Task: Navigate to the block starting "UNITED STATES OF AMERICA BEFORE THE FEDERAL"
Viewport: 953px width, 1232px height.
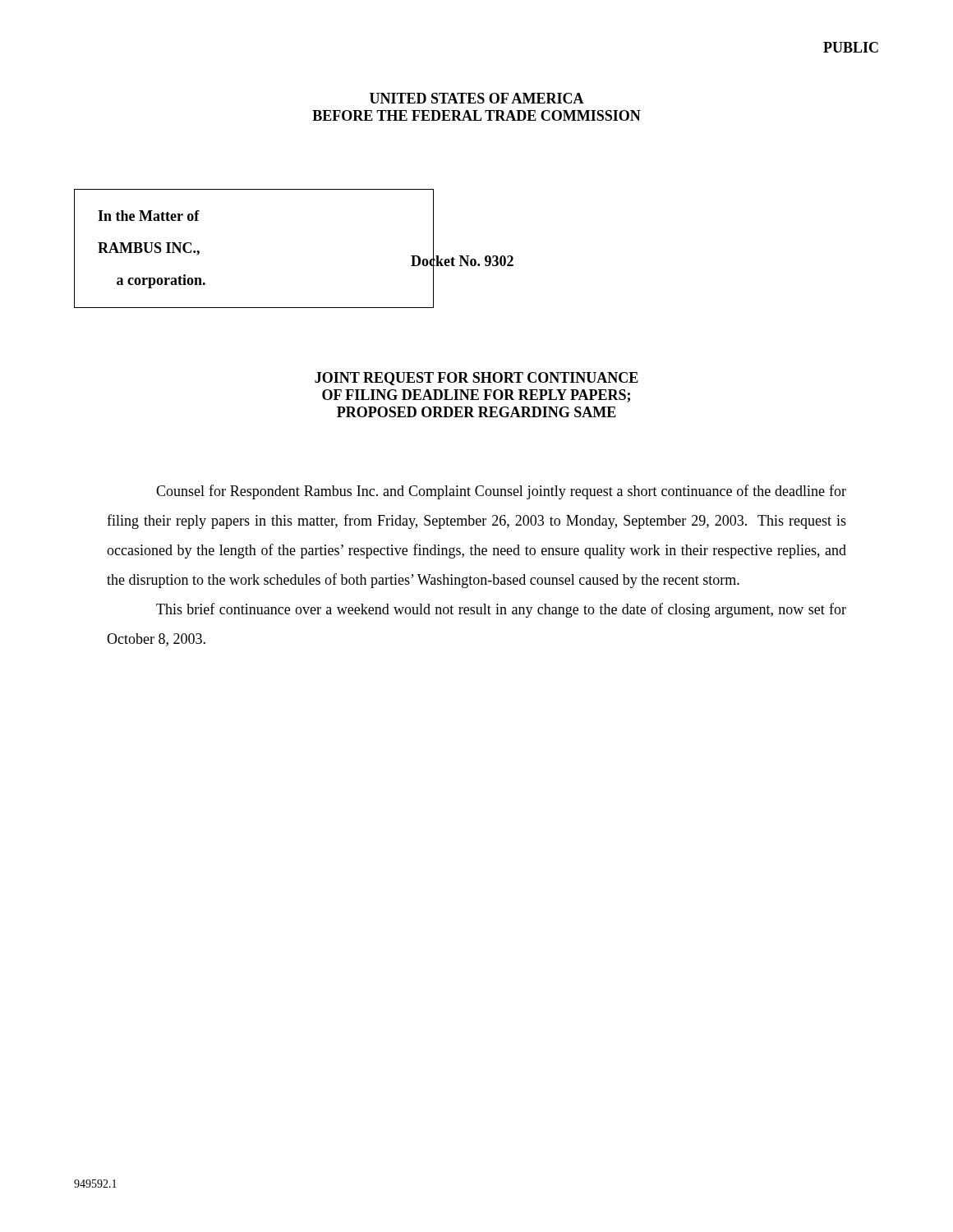Action: point(476,107)
